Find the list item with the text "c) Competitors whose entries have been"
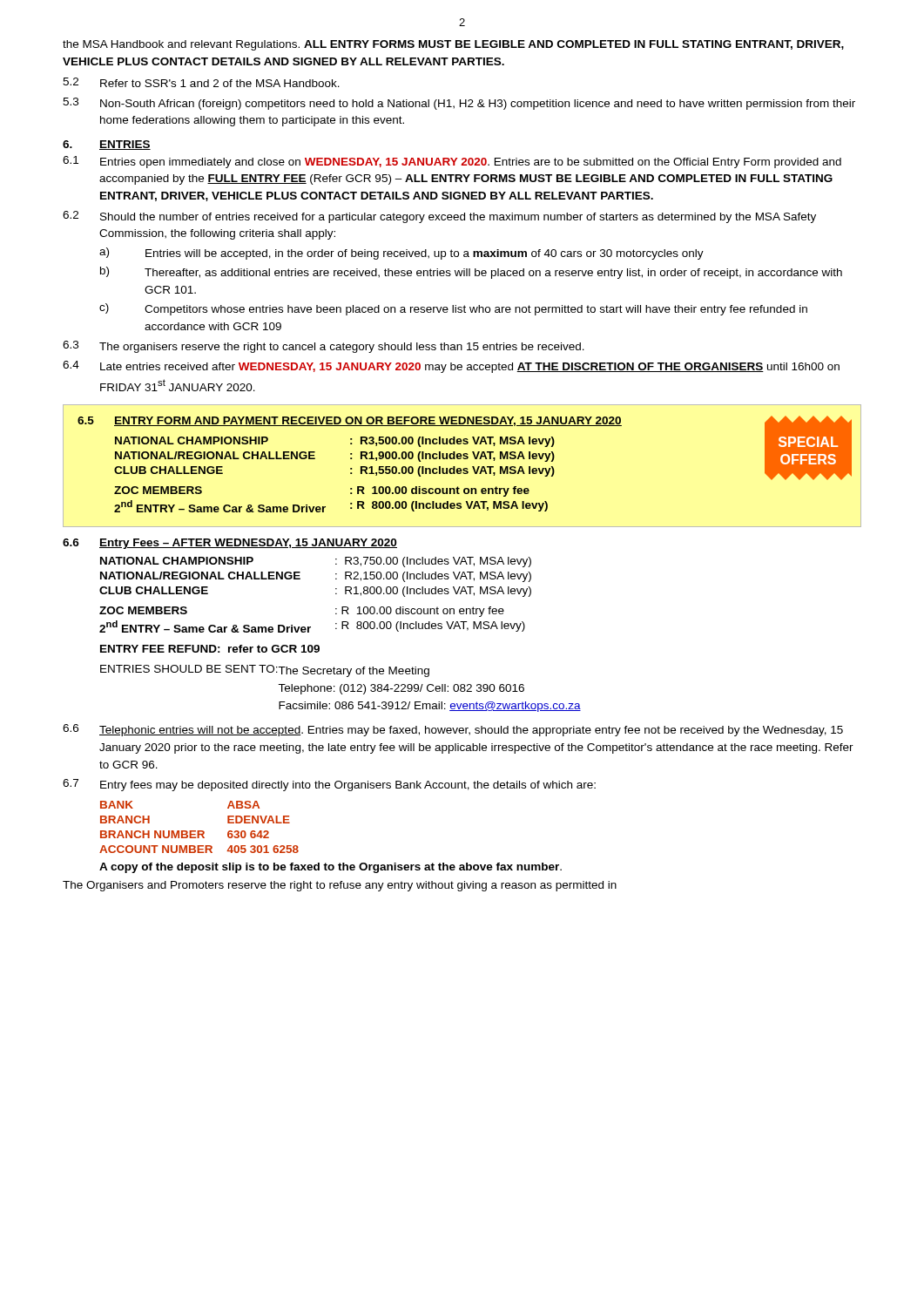The width and height of the screenshot is (924, 1307). (480, 318)
